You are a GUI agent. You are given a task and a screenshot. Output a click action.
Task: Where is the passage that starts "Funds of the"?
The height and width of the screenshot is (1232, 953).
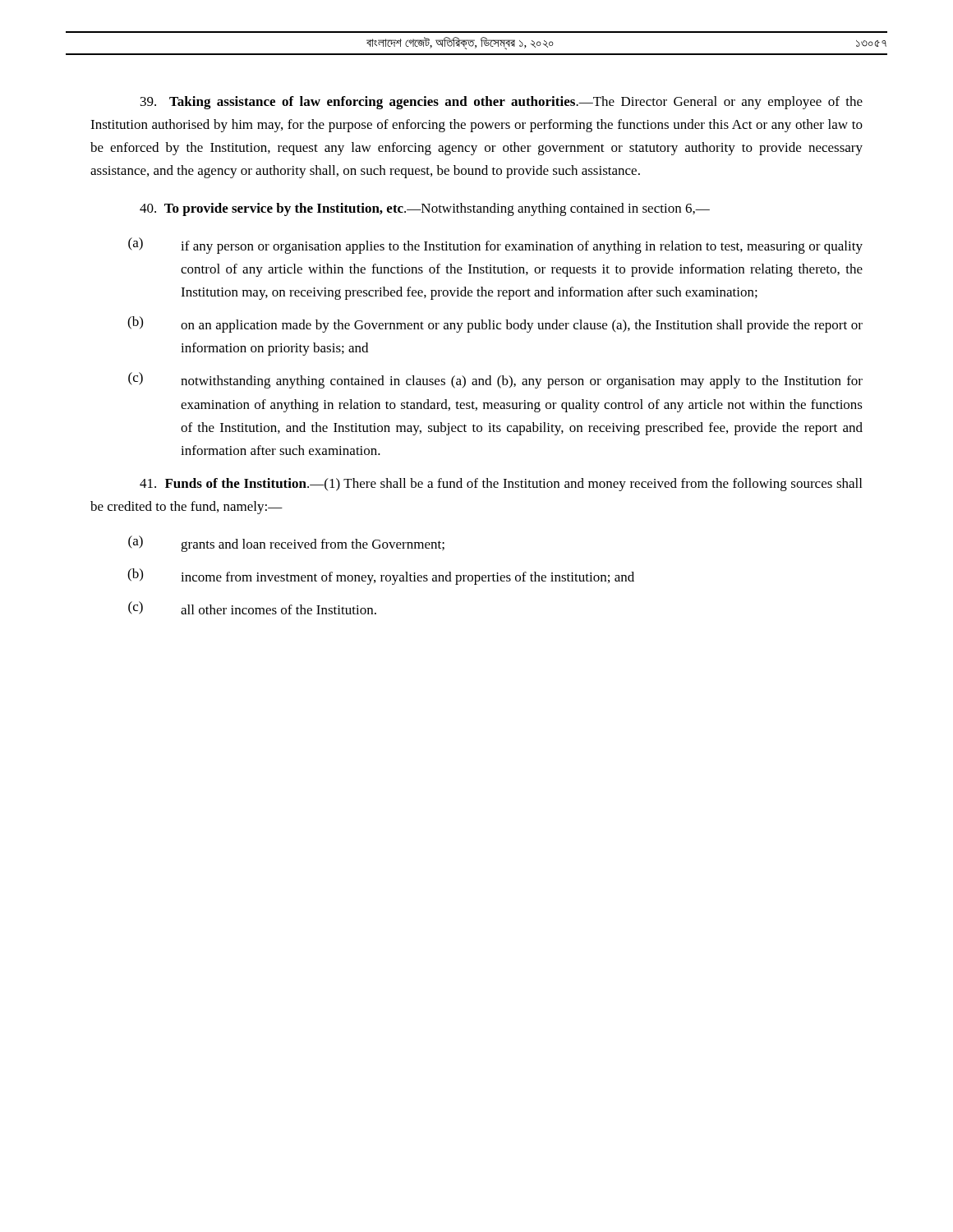pyautogui.click(x=476, y=495)
